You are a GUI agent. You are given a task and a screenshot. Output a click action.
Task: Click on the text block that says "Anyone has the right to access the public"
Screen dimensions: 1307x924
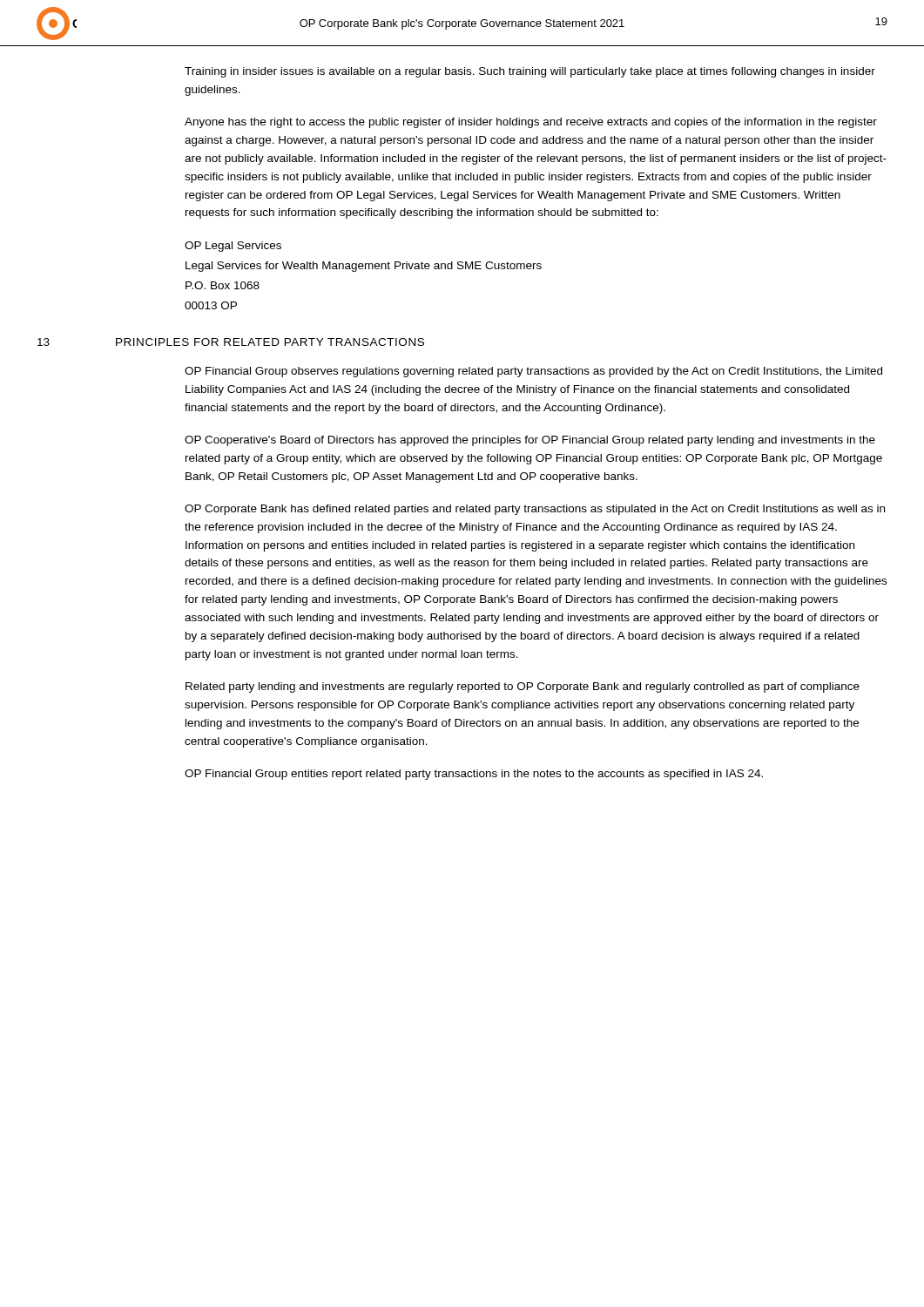[536, 167]
